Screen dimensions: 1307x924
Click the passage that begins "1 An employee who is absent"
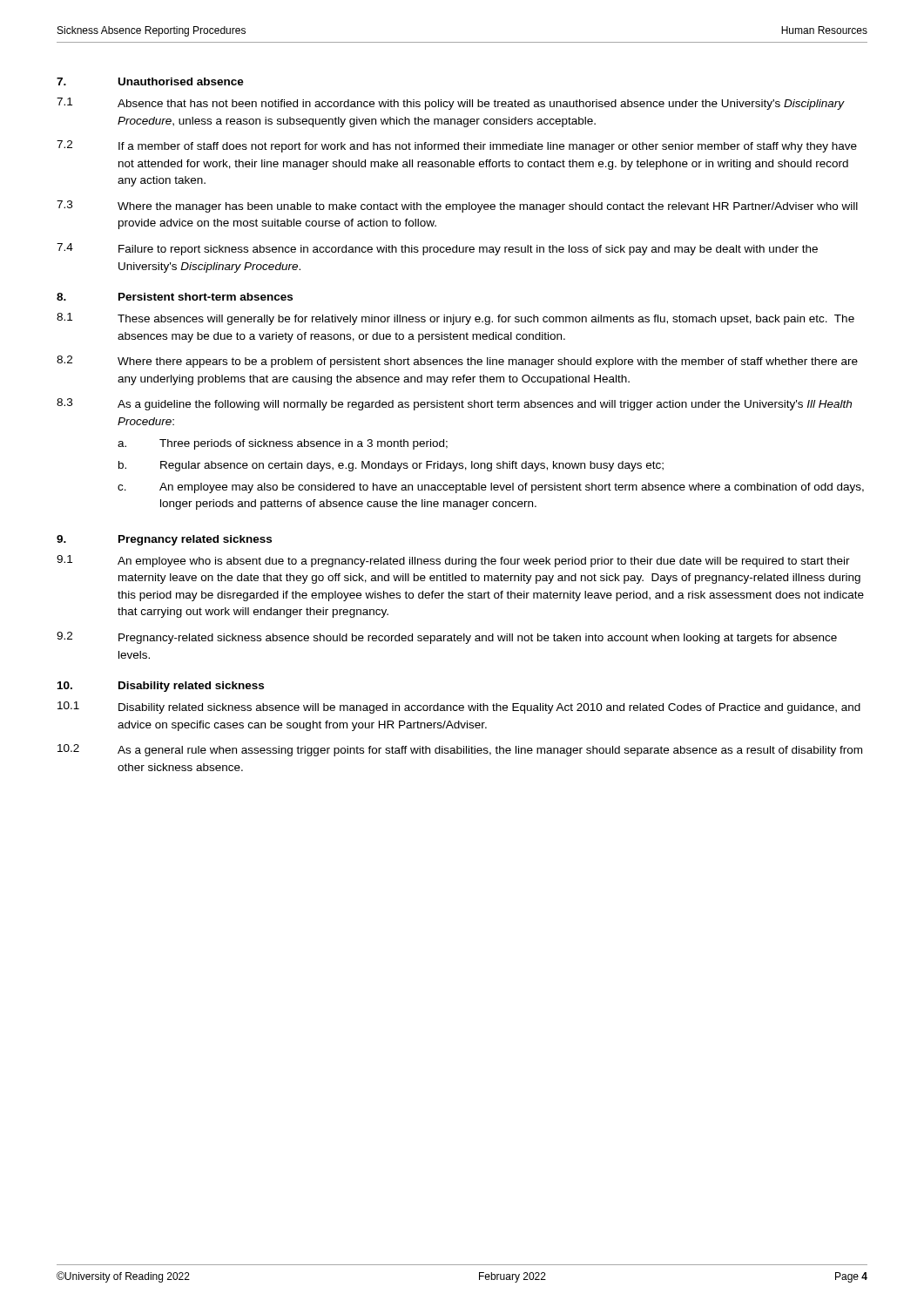(x=462, y=586)
